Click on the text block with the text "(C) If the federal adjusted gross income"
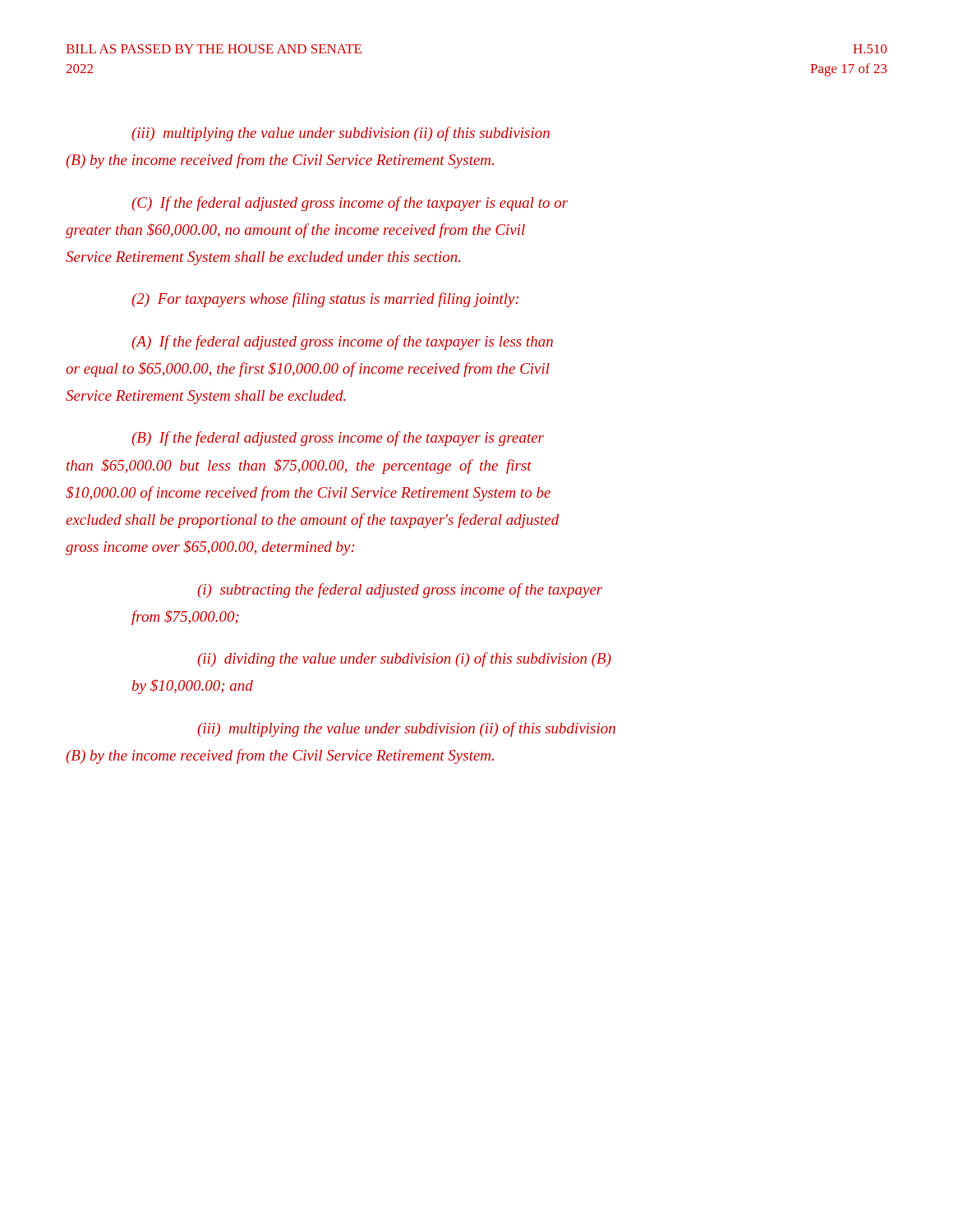 476,229
